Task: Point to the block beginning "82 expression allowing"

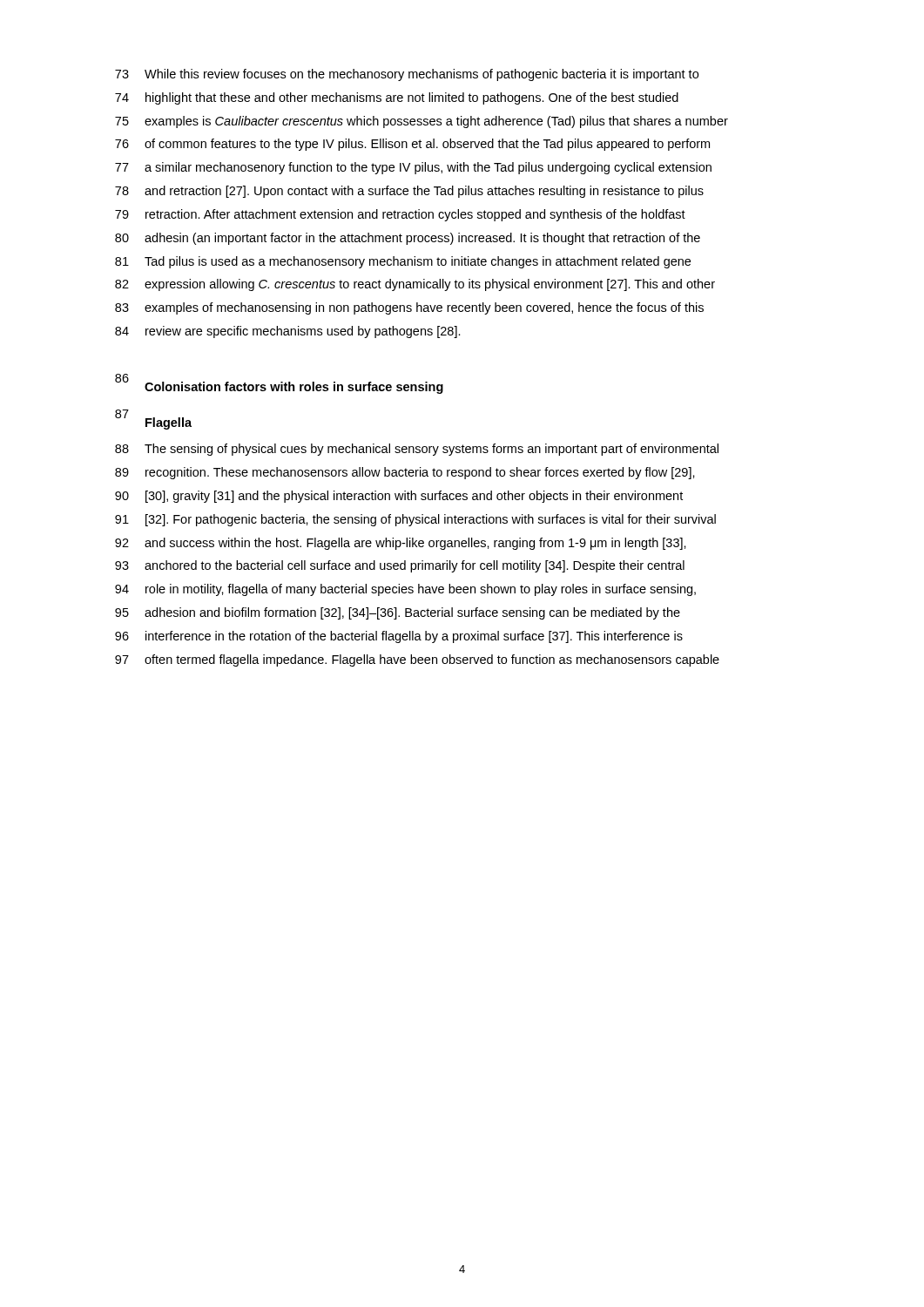Action: point(462,285)
